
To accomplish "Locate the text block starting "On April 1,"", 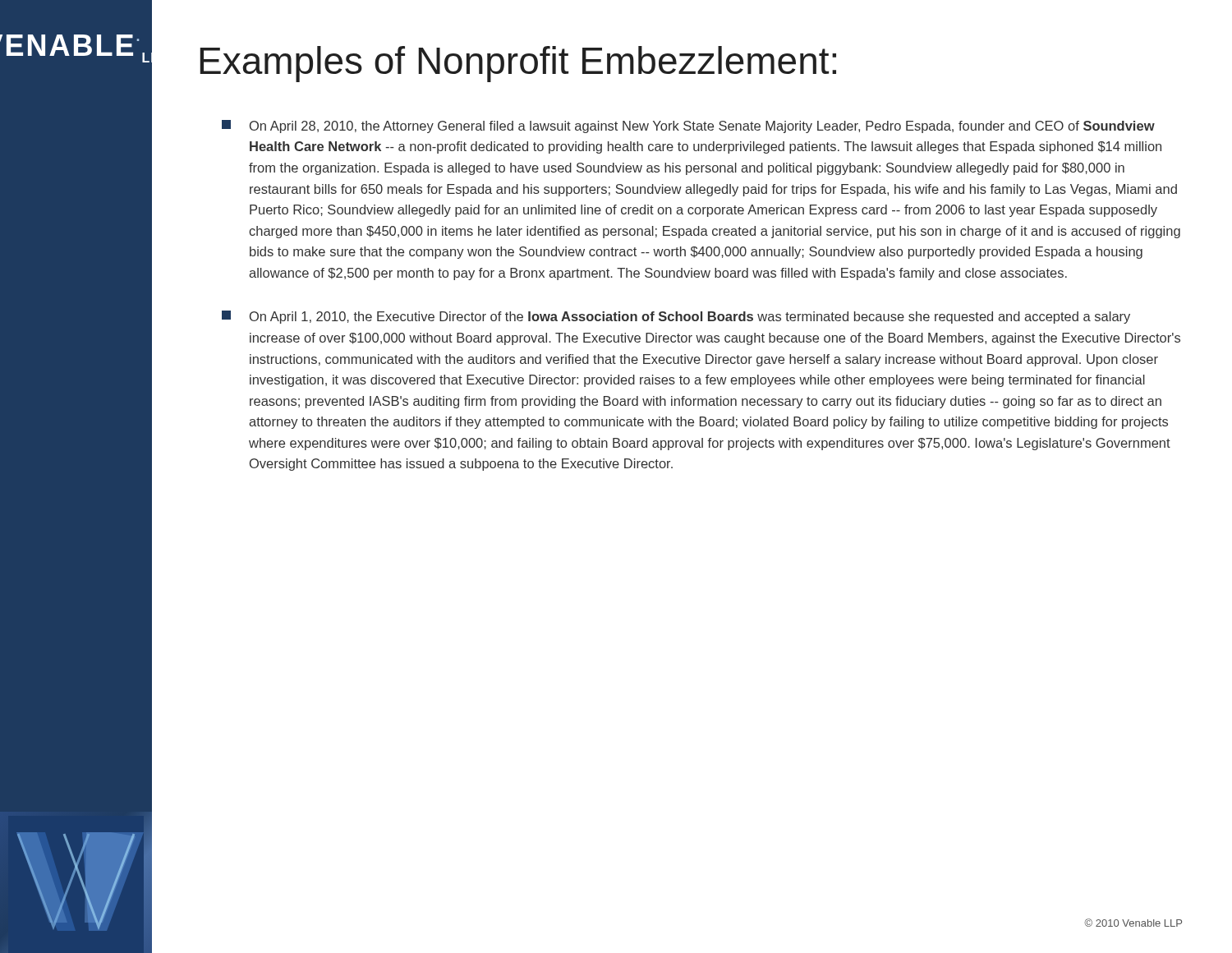I will (702, 391).
